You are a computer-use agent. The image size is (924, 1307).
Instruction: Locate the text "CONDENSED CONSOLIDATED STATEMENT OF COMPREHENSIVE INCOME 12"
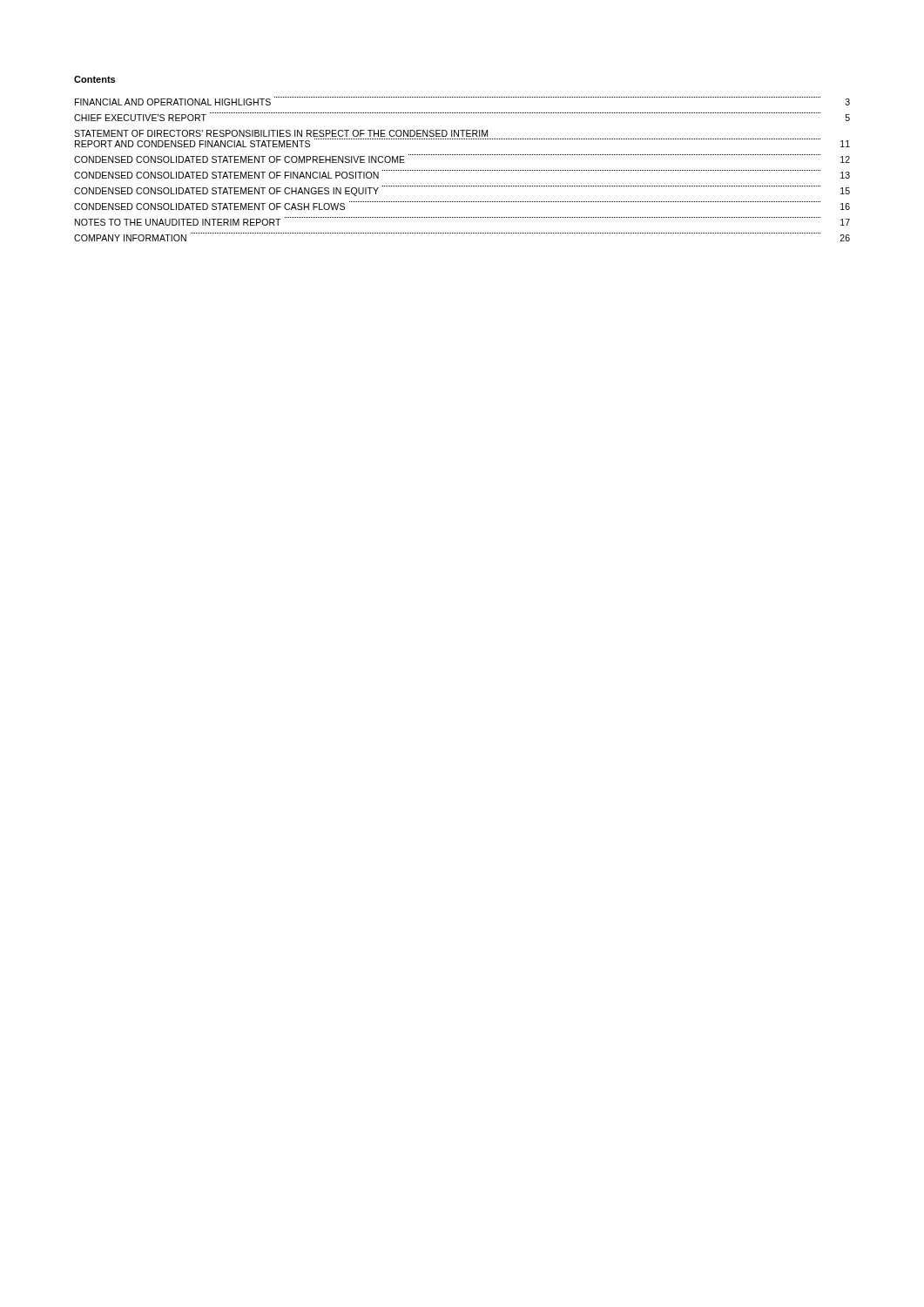click(x=462, y=159)
